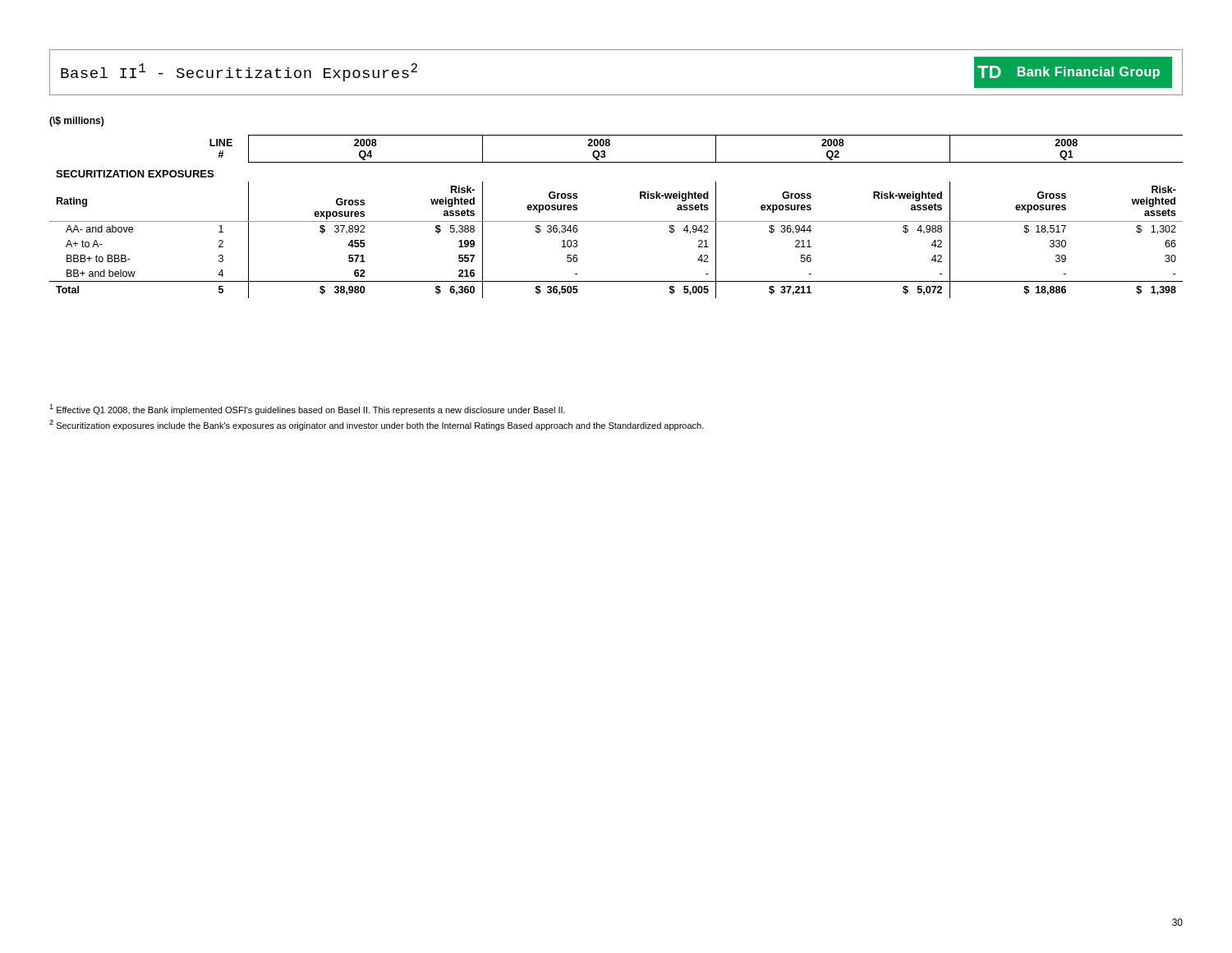Image resolution: width=1232 pixels, height=953 pixels.
Task: Where is the passage that starts "1 Effective Q1 2008, the Bank implemented OSFI's"?
Action: pos(307,409)
